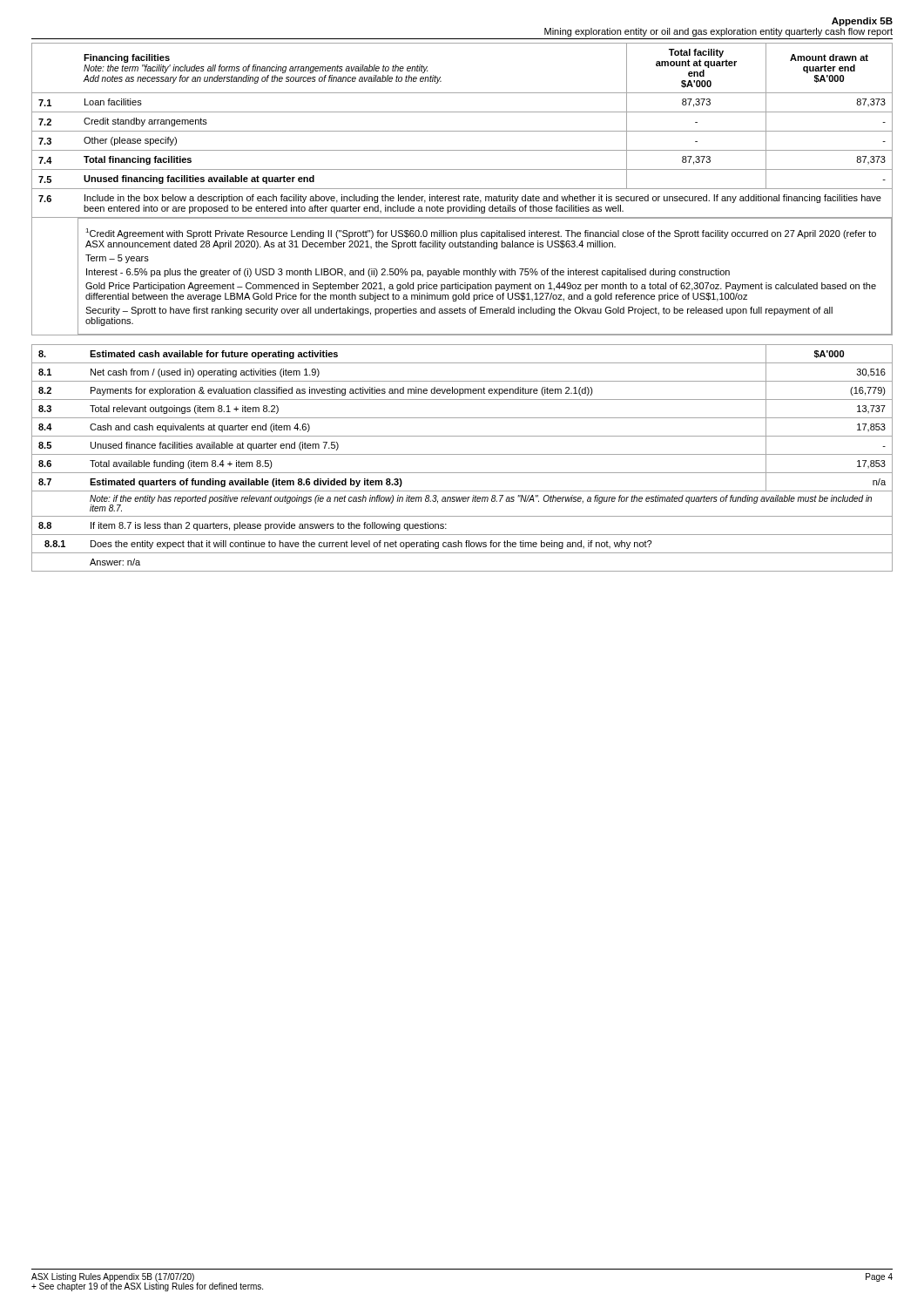Locate the table with the text "If item 8.7 is less"
Screen dimensions: 1307x924
pyautogui.click(x=462, y=458)
